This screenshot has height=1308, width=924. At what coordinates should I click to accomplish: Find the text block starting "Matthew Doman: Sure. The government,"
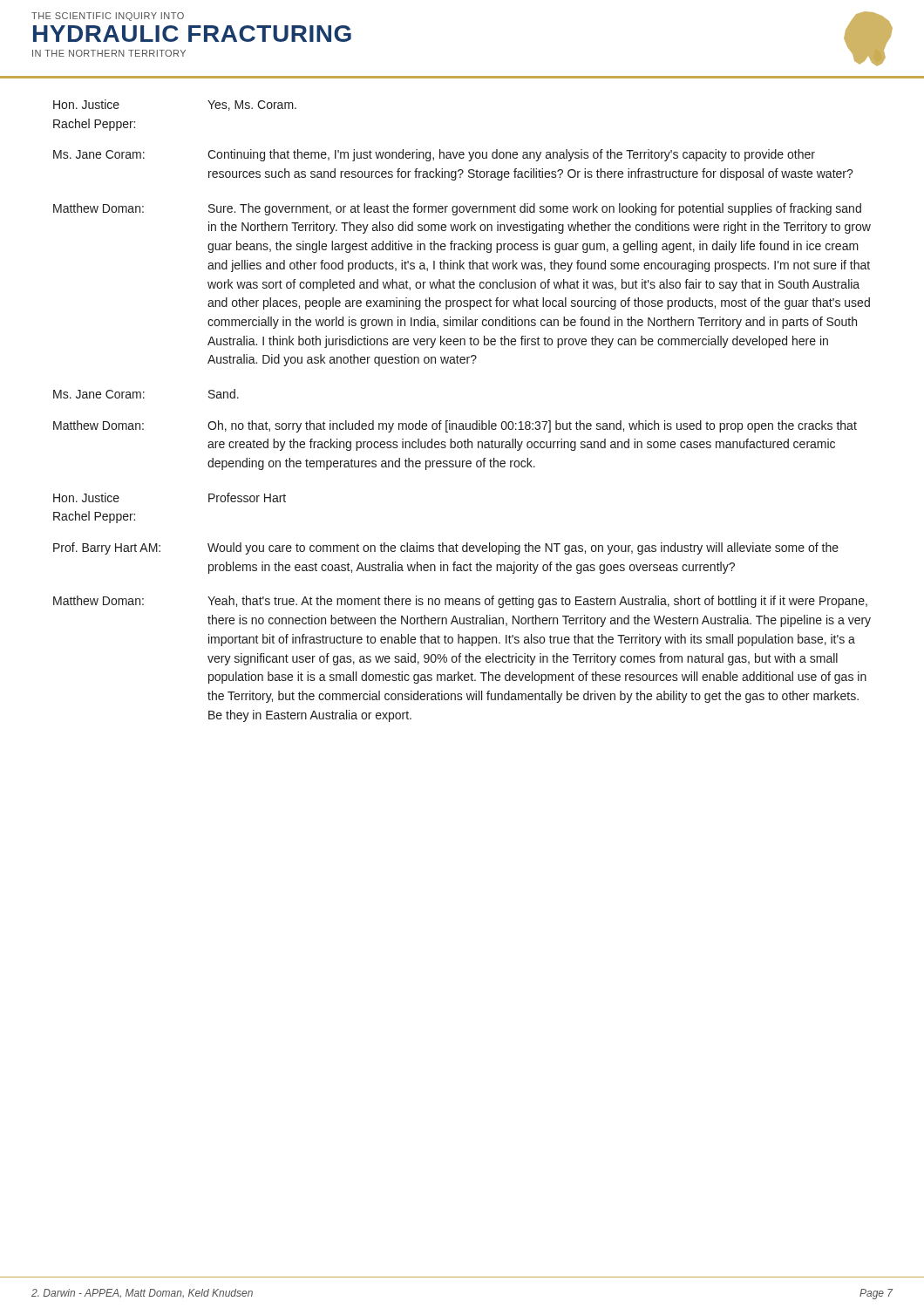click(462, 285)
